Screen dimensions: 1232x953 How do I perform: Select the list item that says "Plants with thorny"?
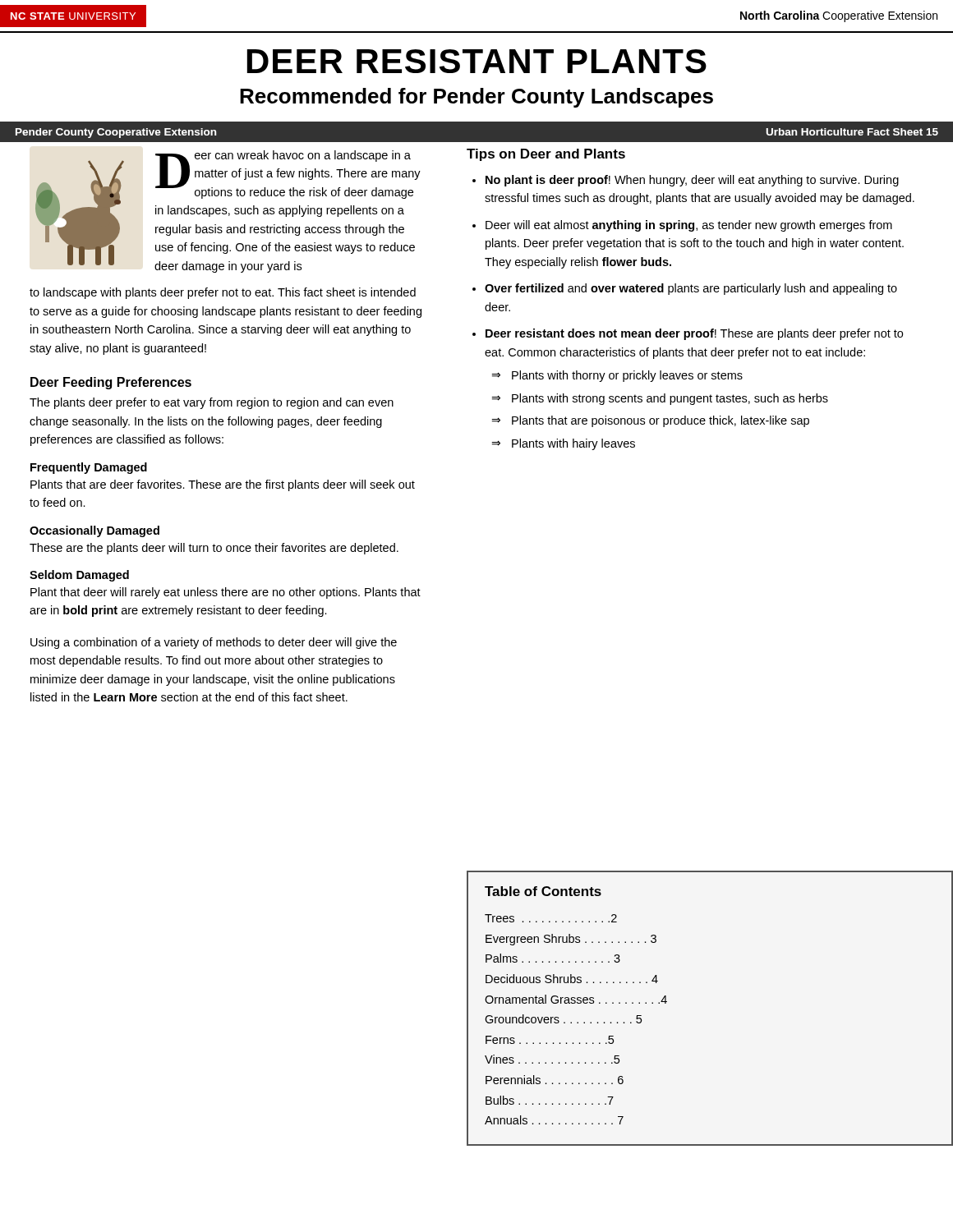tap(627, 376)
